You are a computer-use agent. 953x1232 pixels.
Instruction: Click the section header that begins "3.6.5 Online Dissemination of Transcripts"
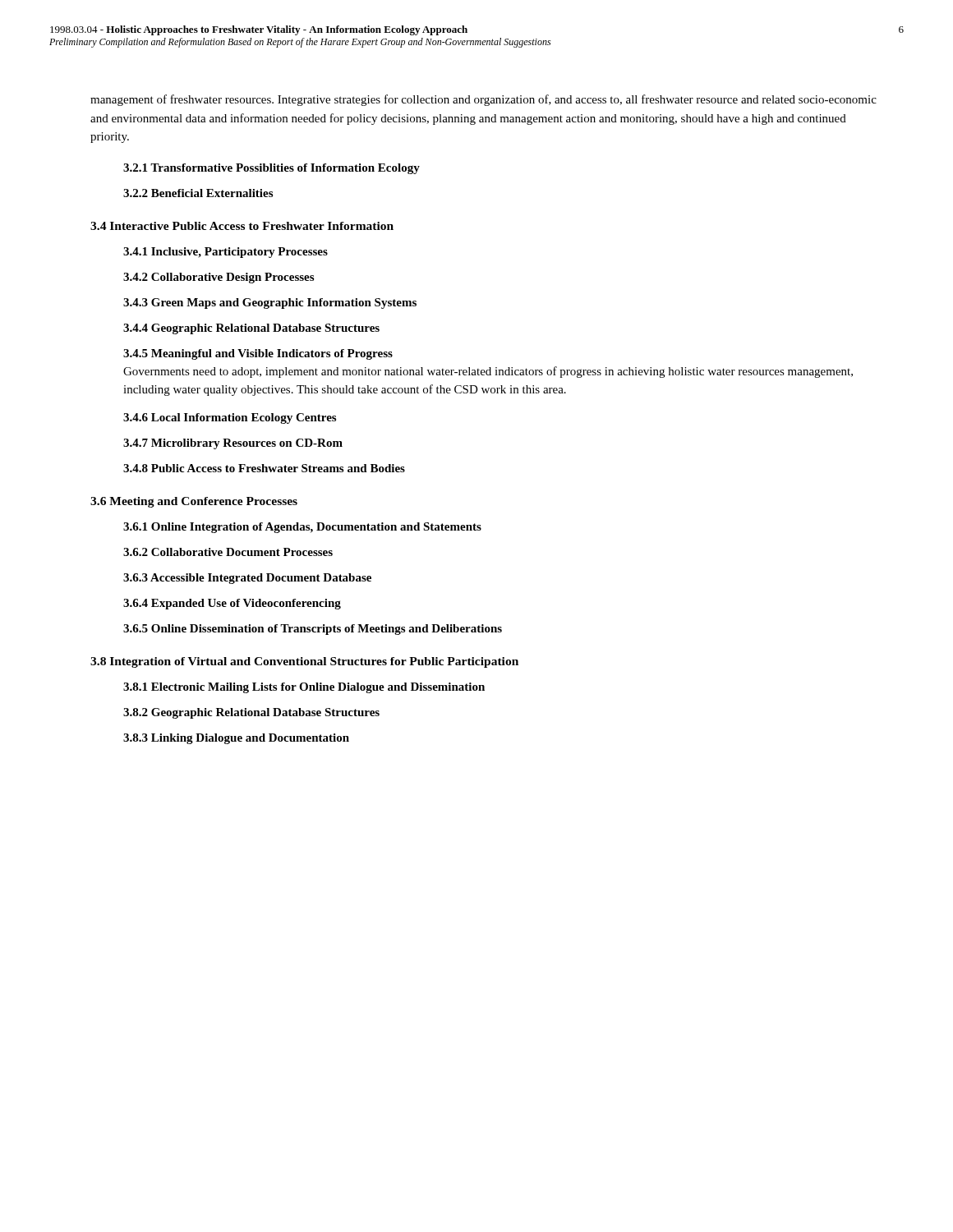click(313, 628)
